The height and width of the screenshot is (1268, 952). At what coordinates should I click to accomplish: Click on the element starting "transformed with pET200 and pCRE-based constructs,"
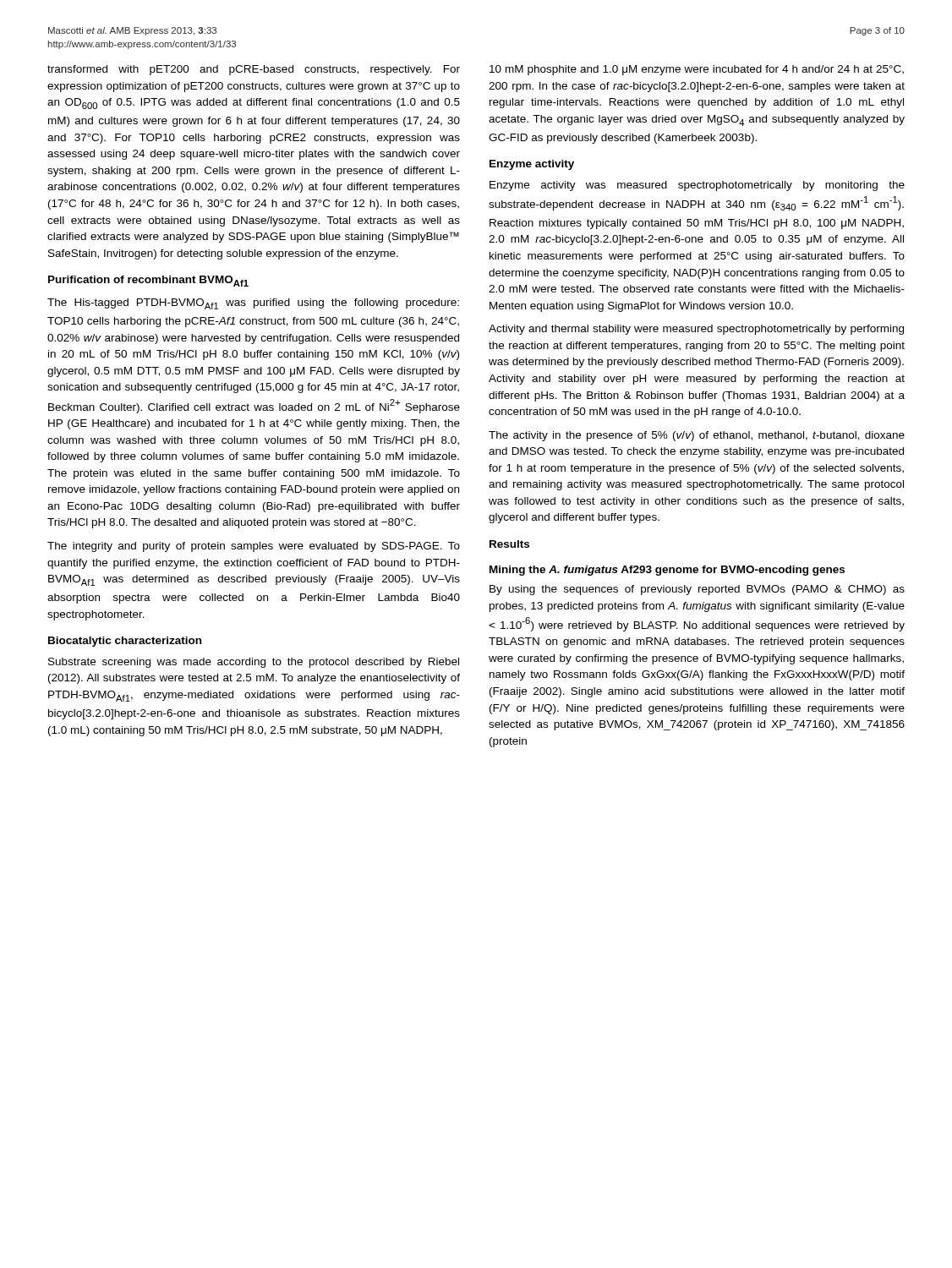click(x=254, y=161)
